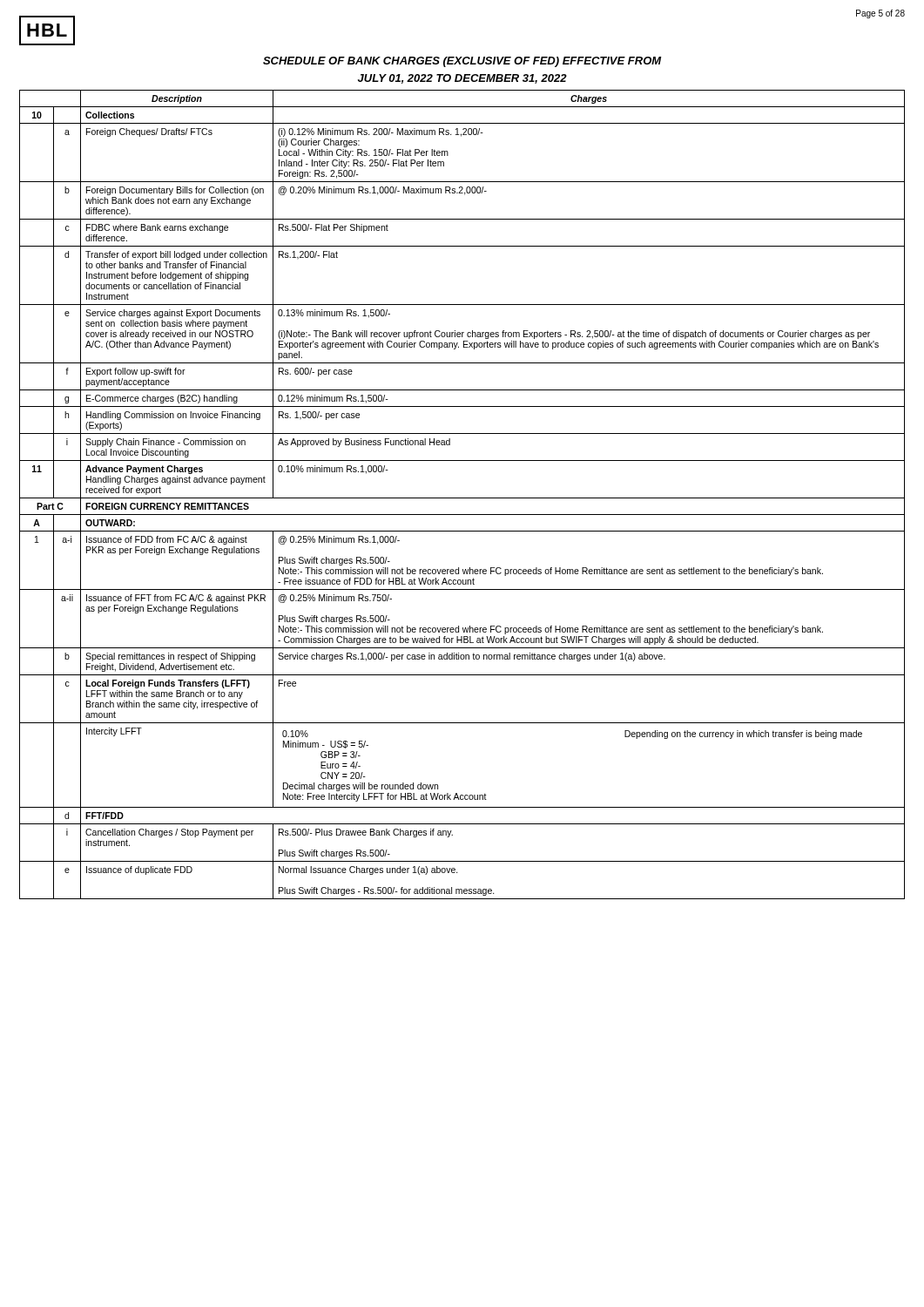Locate the table
Image resolution: width=924 pixels, height=1307 pixels.
pos(462,495)
